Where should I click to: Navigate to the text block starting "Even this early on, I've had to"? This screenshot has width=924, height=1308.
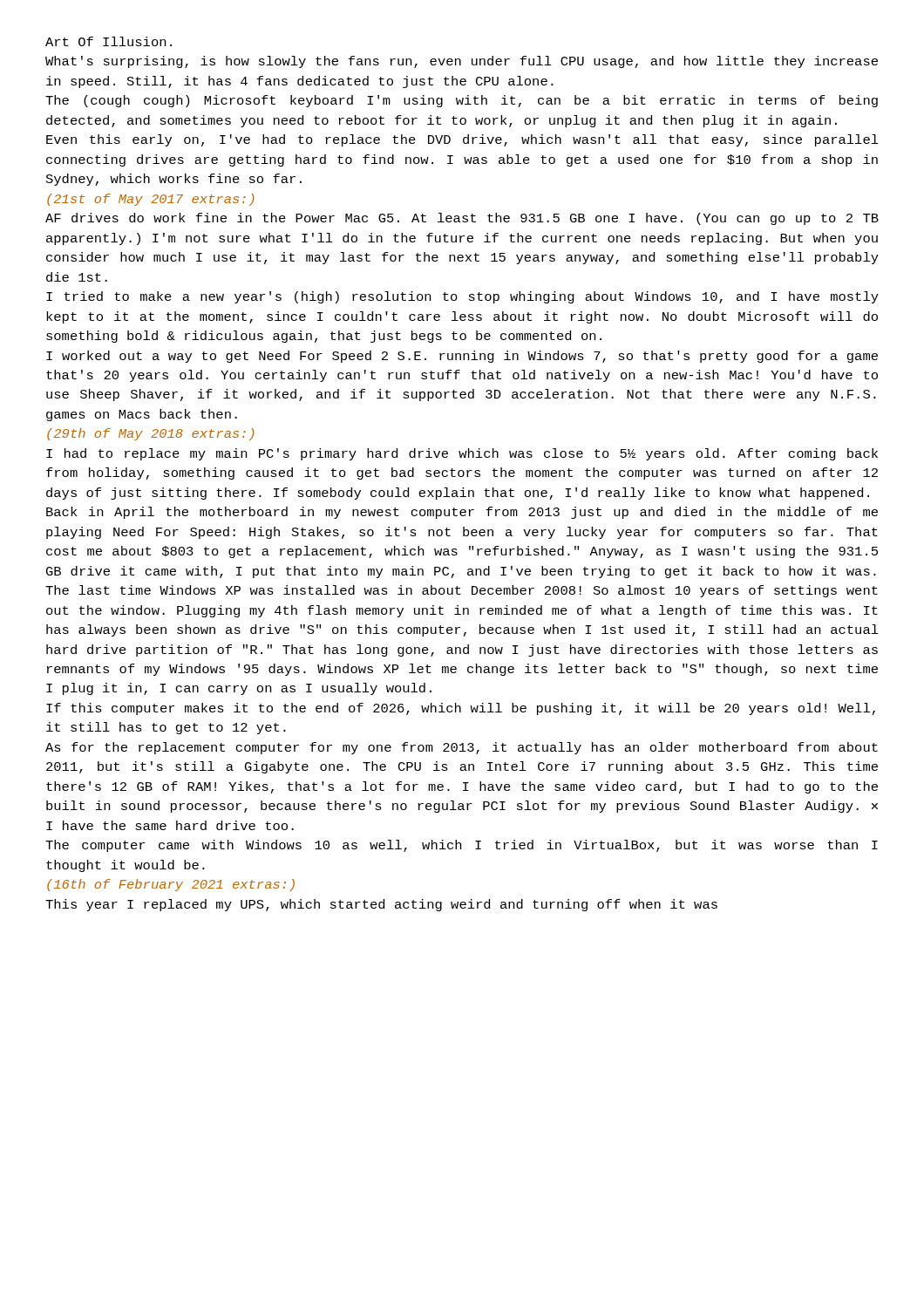click(x=462, y=160)
